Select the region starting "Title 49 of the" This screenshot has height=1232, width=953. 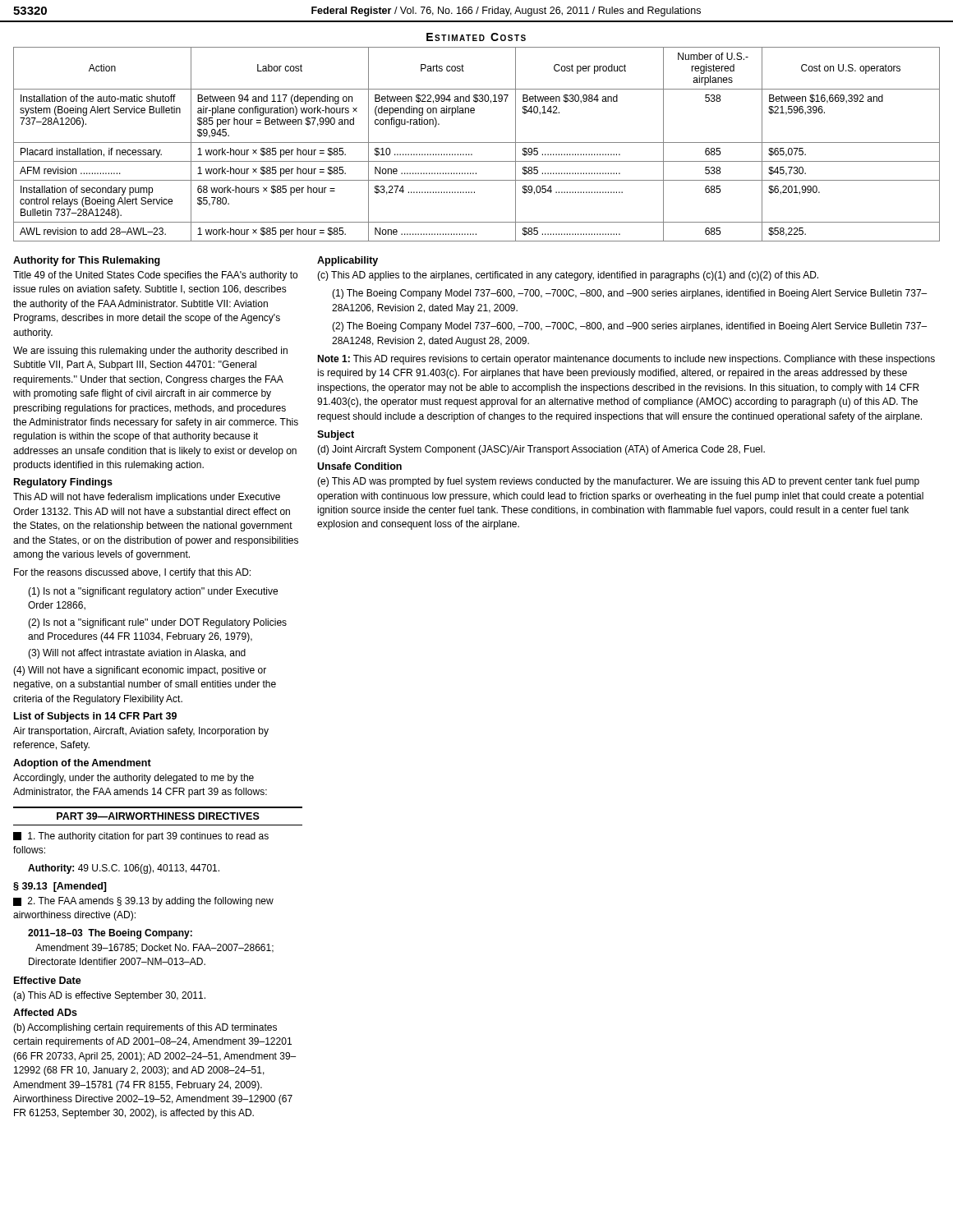pos(158,371)
